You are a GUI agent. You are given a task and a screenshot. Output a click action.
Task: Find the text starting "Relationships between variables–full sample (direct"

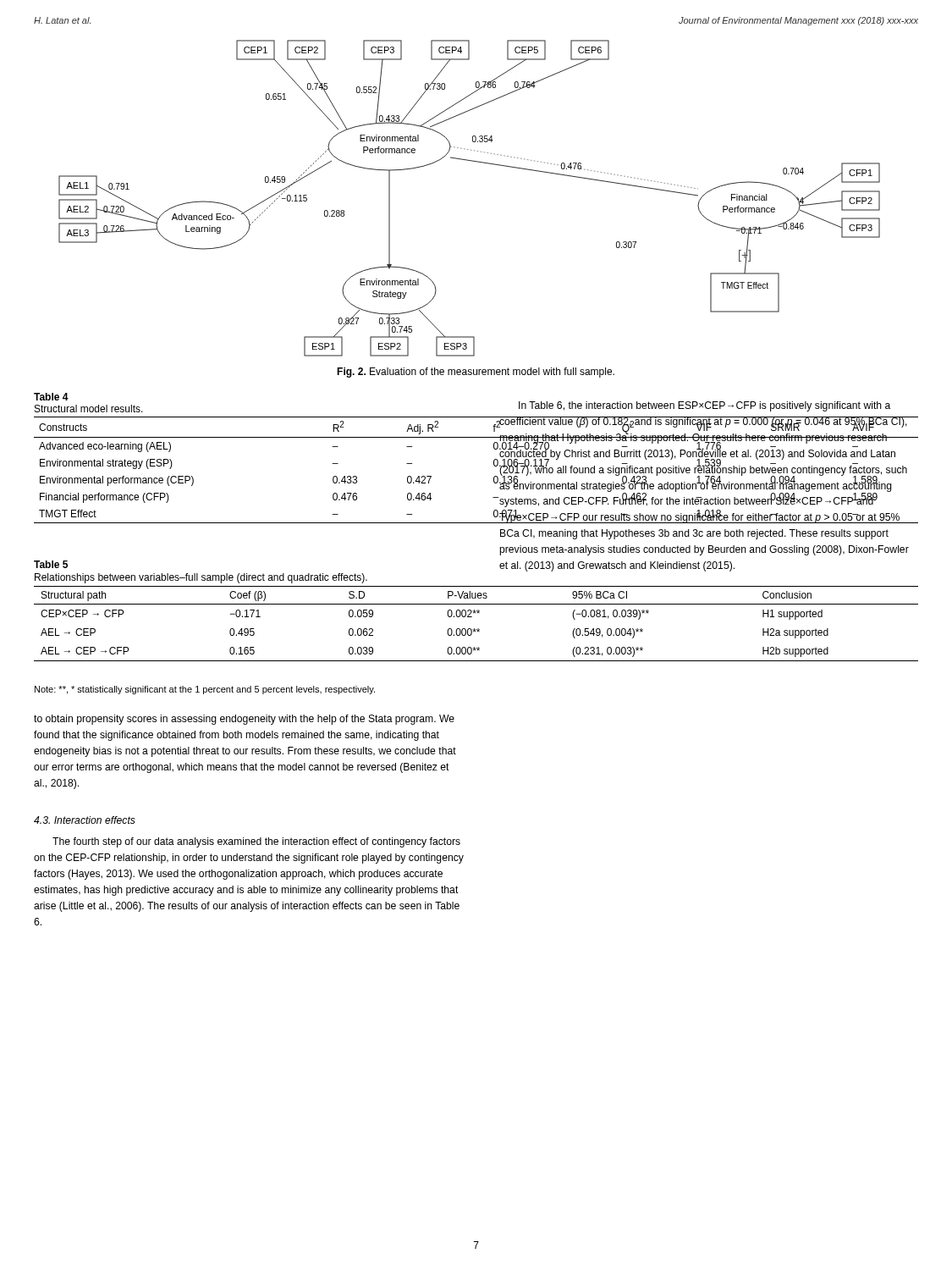pyautogui.click(x=201, y=577)
